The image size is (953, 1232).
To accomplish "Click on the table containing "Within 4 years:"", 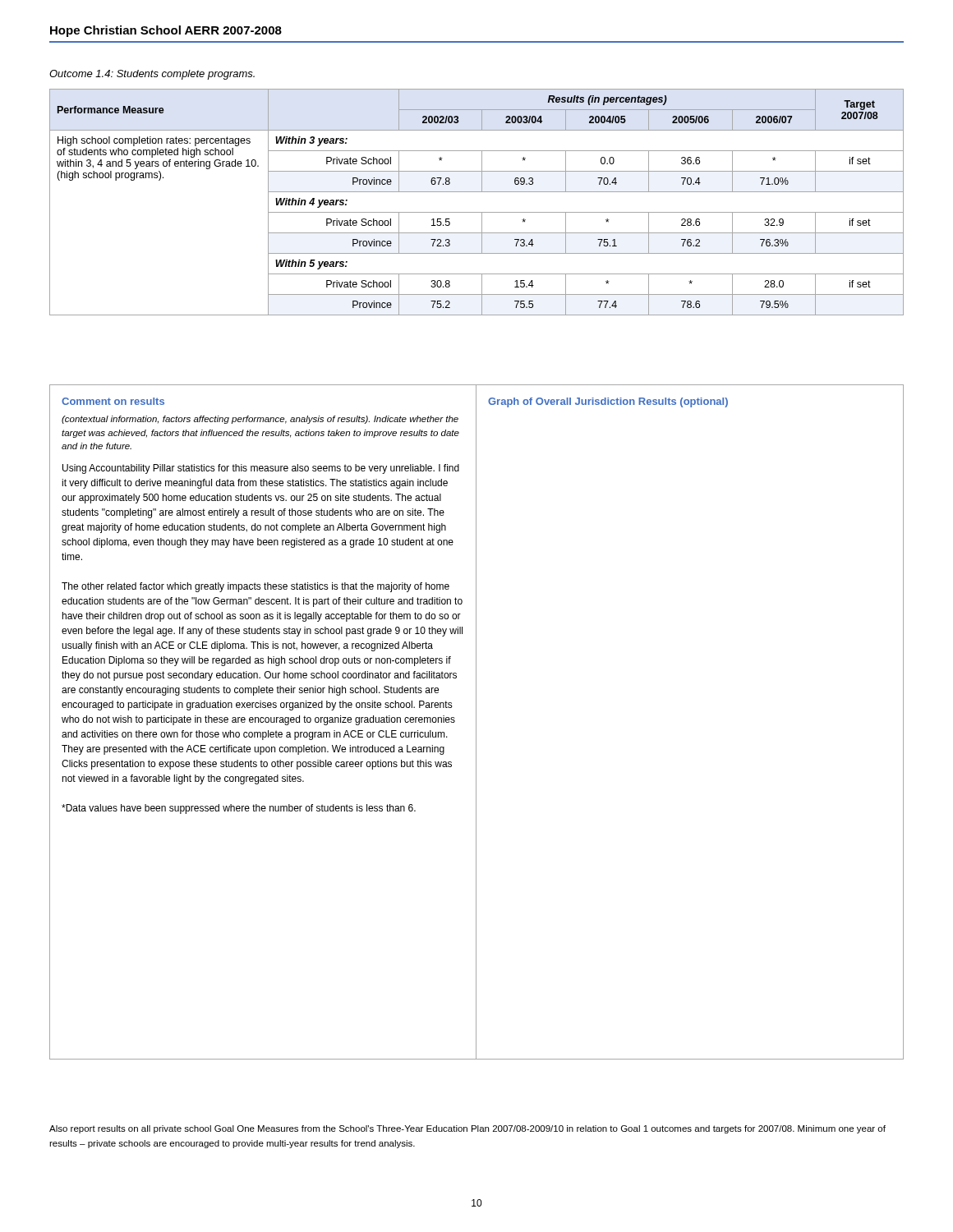I will (x=476, y=202).
